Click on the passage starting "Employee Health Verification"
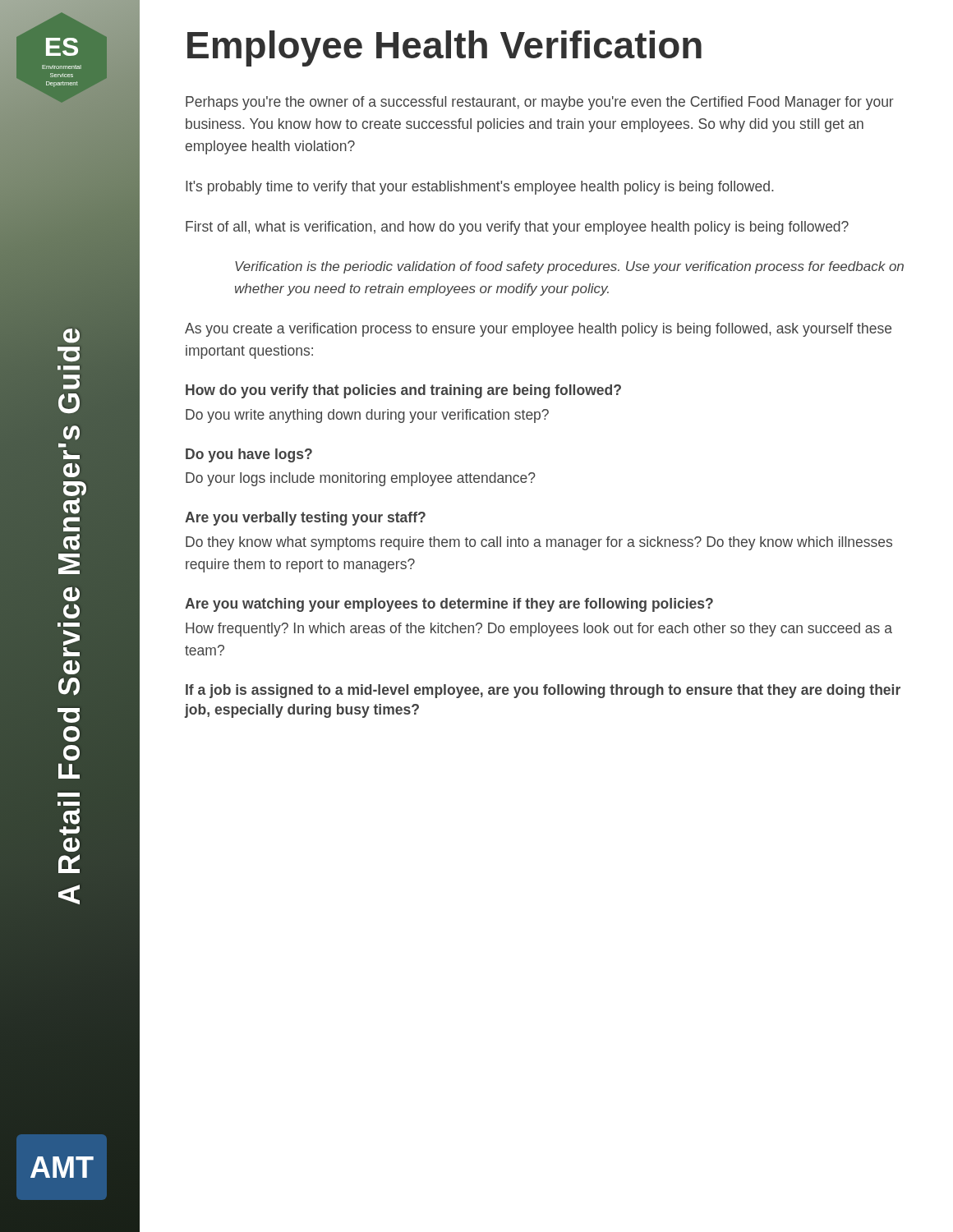The height and width of the screenshot is (1232, 953). tap(444, 45)
